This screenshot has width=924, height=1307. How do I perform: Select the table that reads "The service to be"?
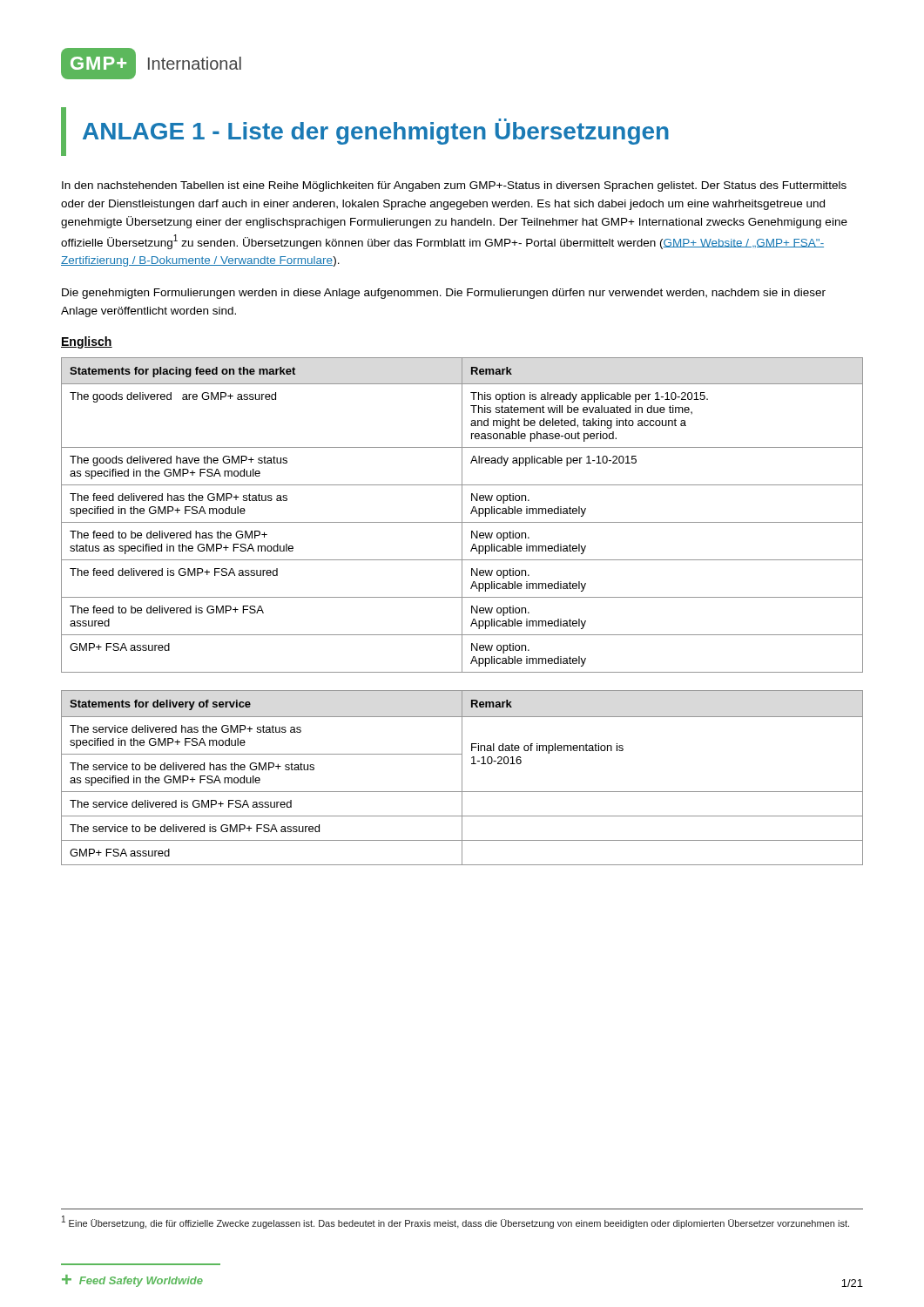point(462,778)
